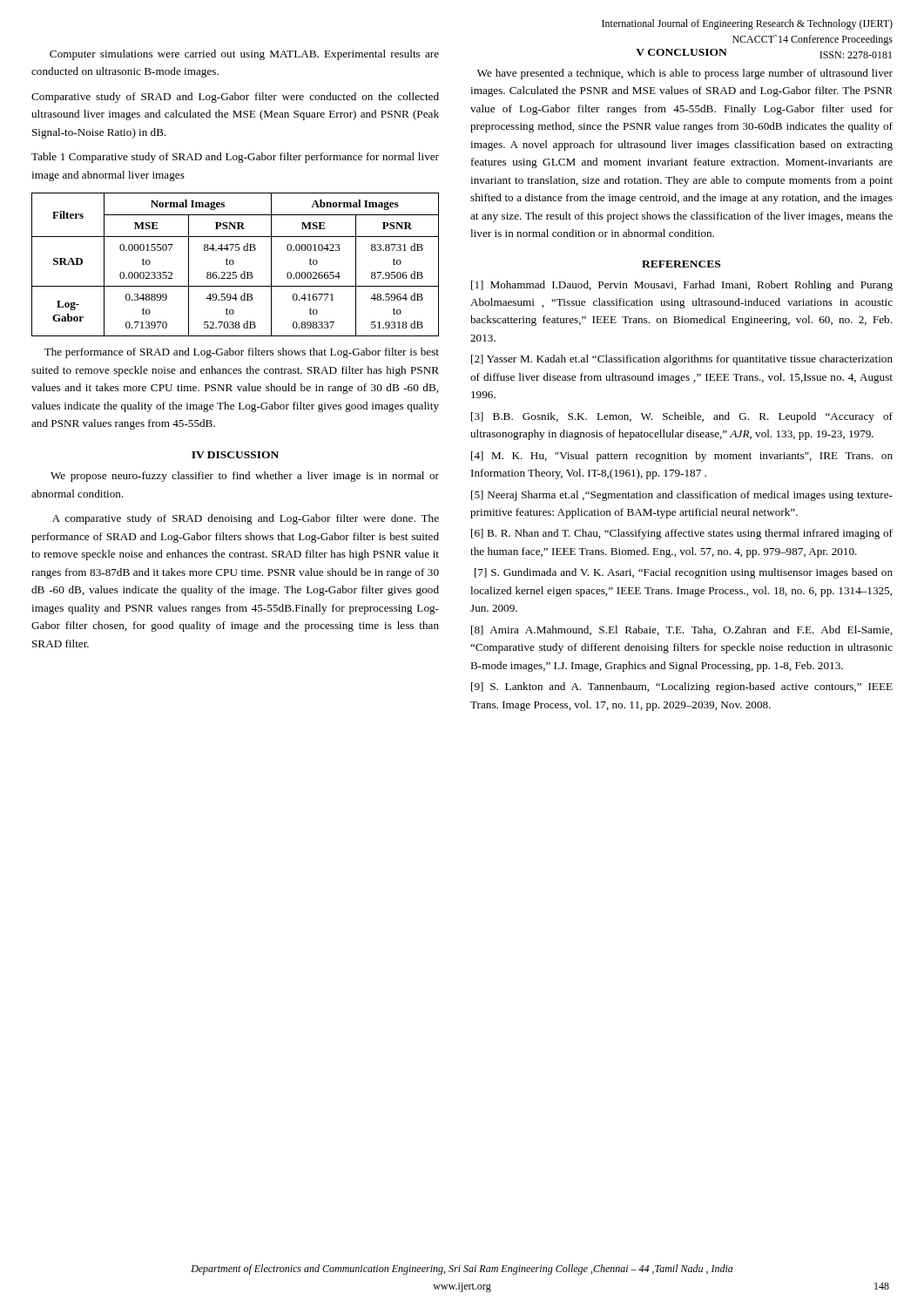This screenshot has width=924, height=1307.
Task: Navigate to the region starting "[4] M. K. Hu, "Visual"
Action: (681, 464)
